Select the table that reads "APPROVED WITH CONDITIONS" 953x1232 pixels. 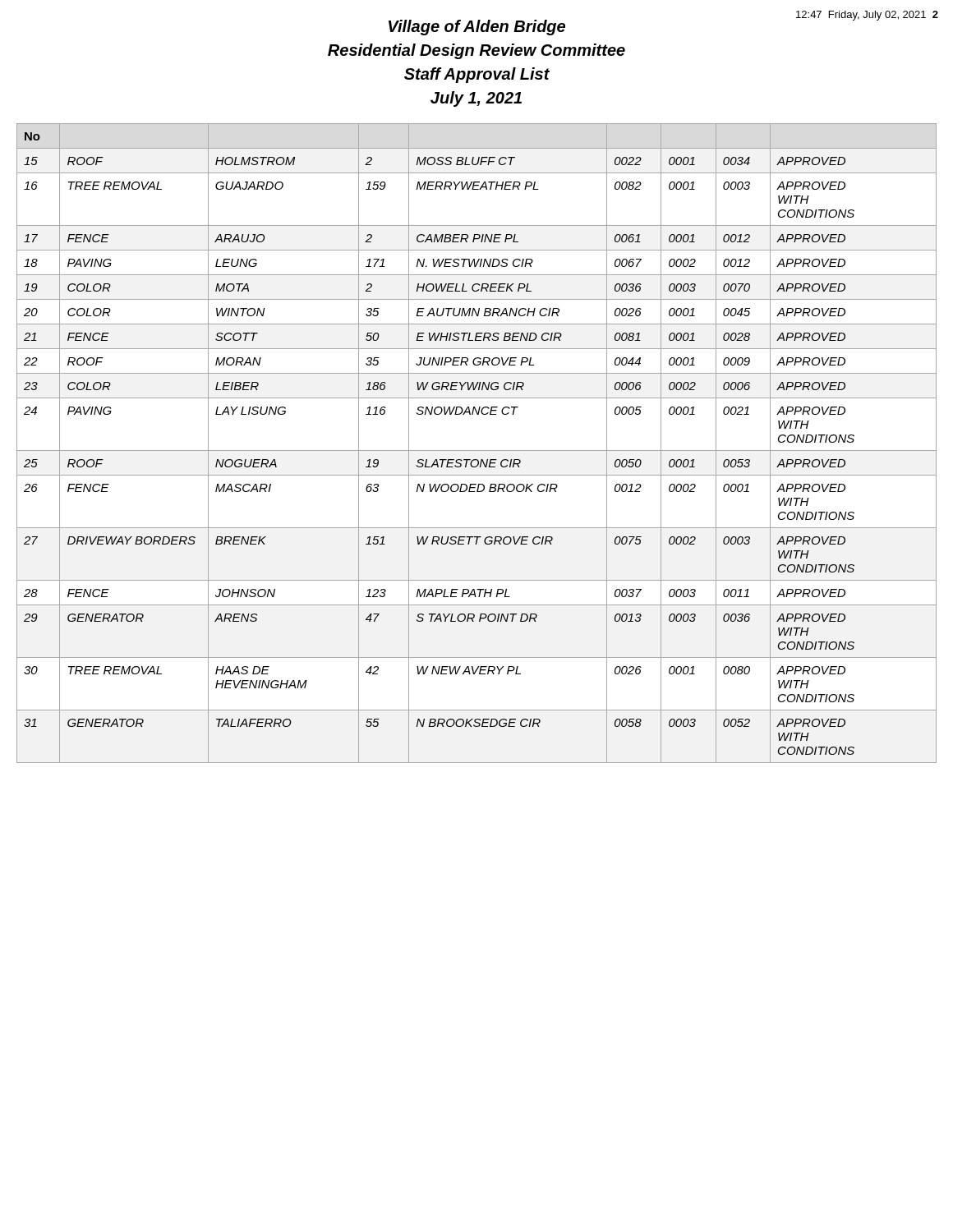tap(476, 443)
